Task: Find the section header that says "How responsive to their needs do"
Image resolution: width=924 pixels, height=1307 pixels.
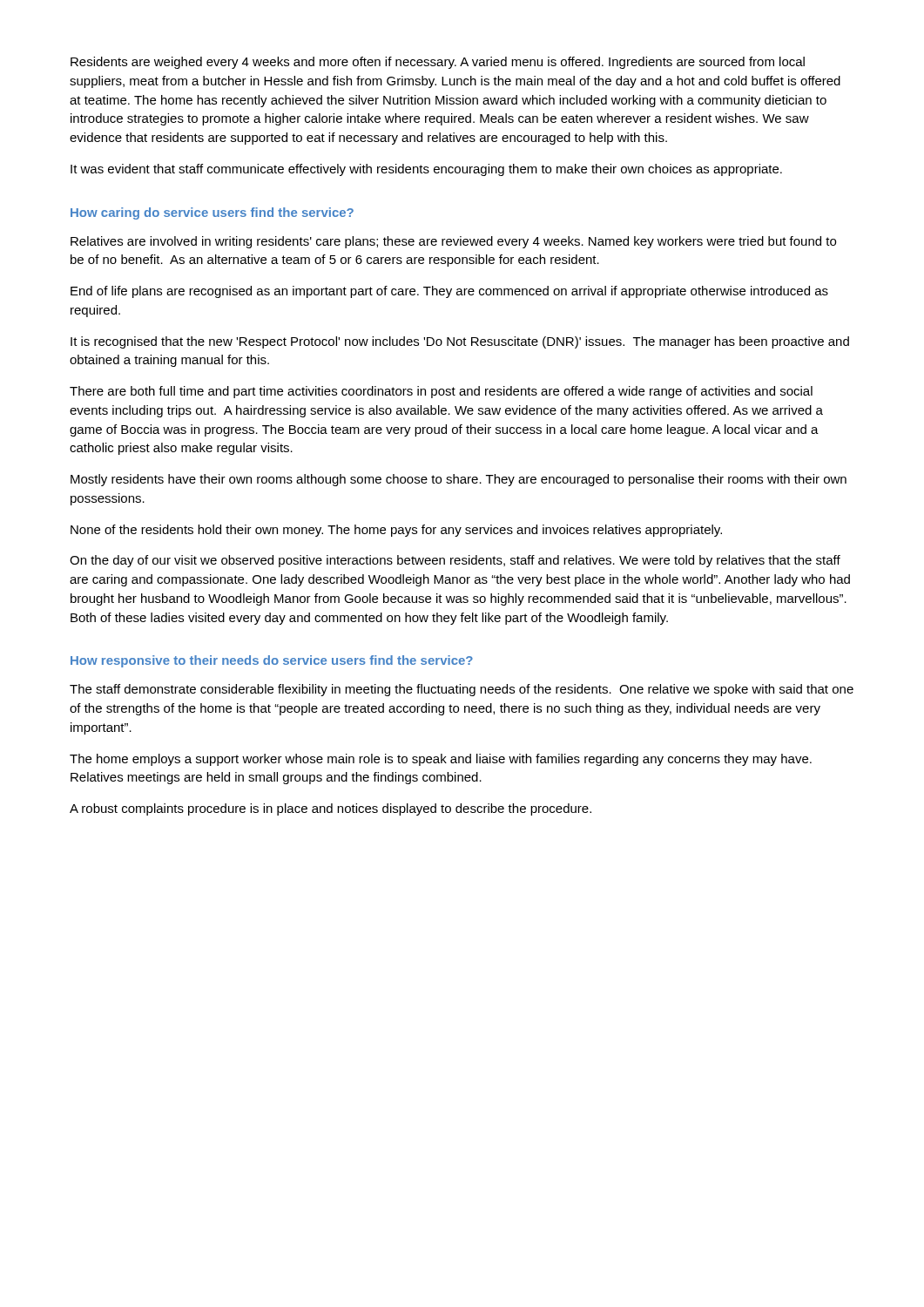Action: click(x=462, y=660)
